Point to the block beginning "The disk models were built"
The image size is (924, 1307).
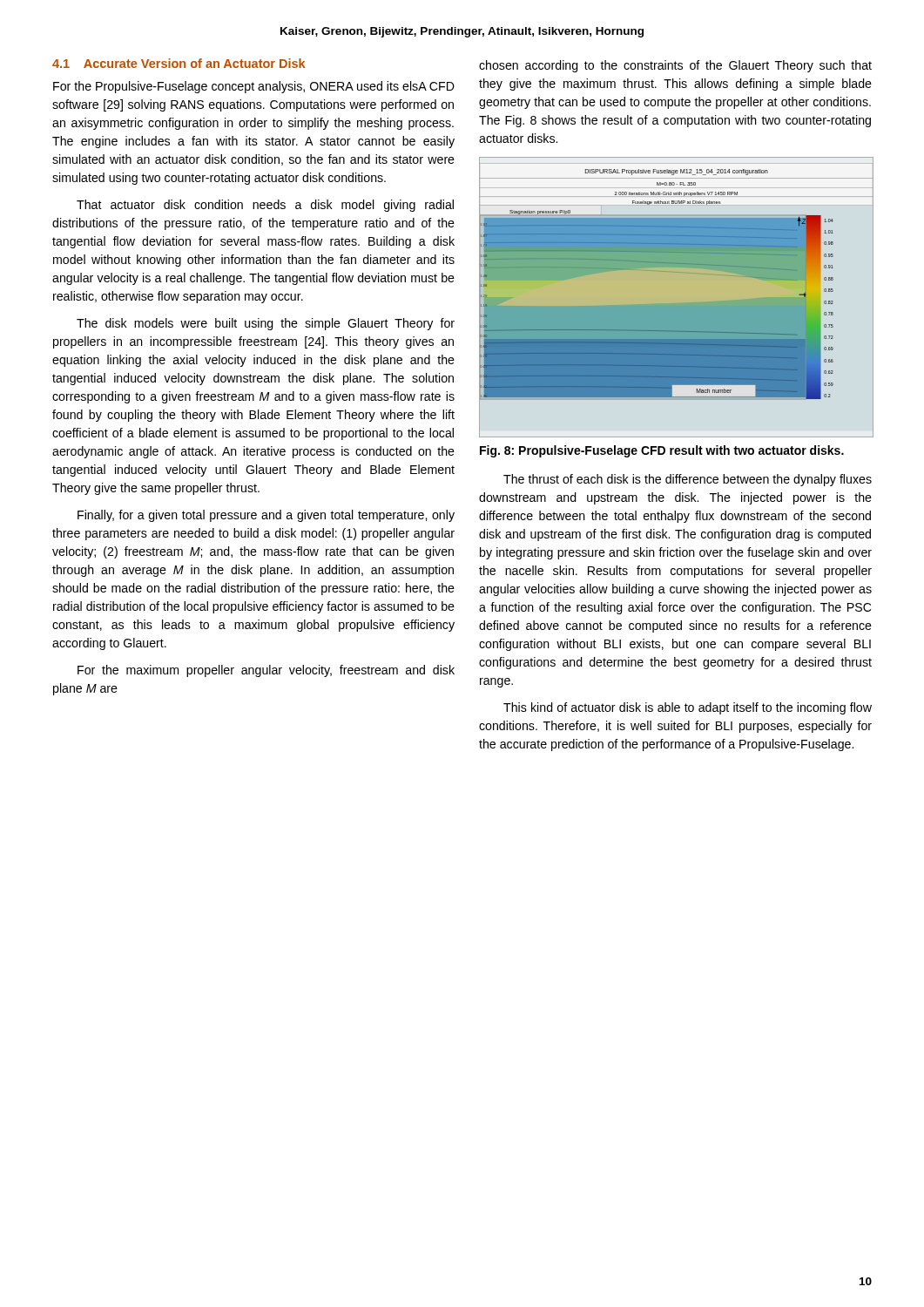click(253, 406)
